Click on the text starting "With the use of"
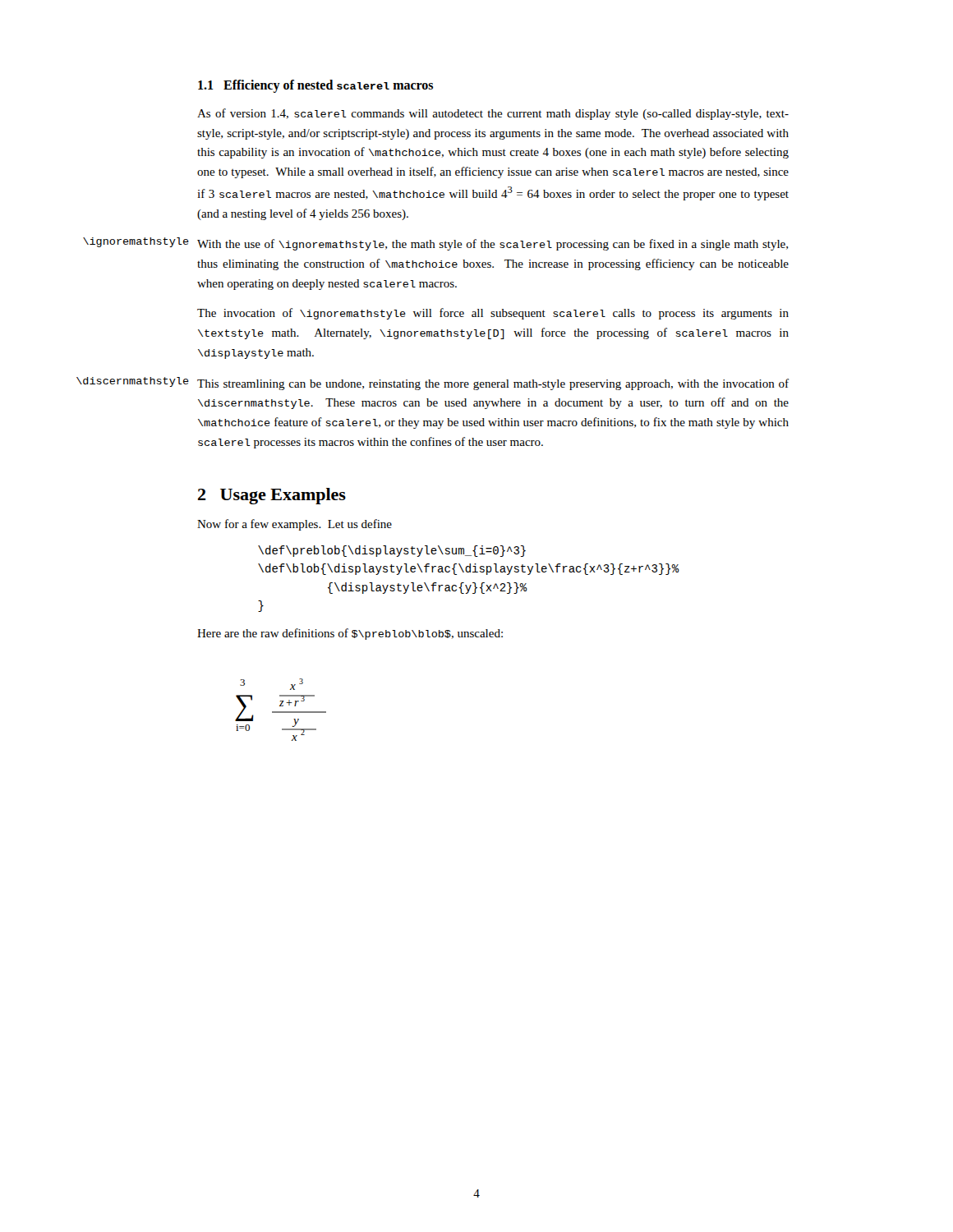The height and width of the screenshot is (1232, 953). [x=493, y=264]
